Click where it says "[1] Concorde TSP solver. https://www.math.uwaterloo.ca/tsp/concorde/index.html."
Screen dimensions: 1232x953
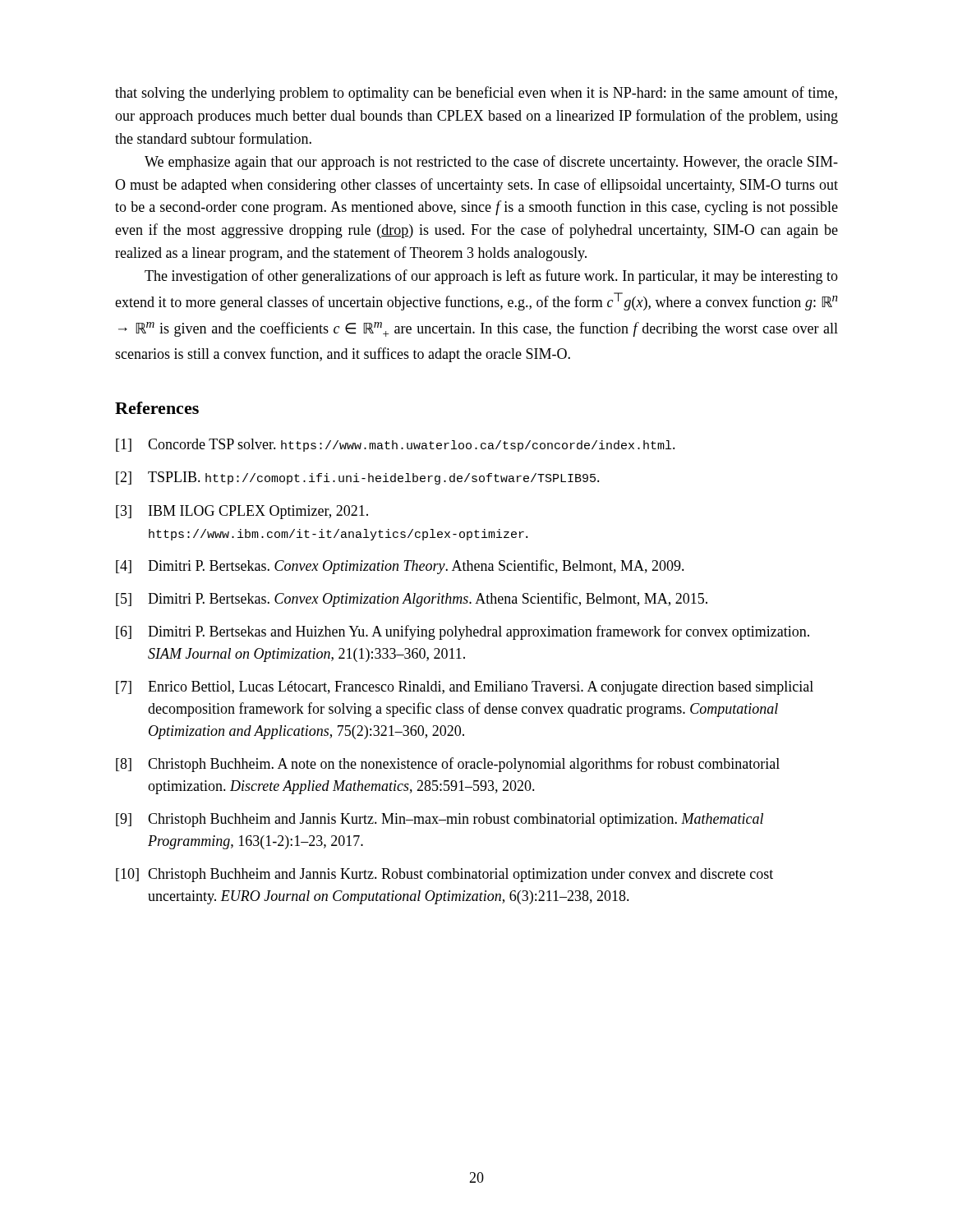[476, 445]
